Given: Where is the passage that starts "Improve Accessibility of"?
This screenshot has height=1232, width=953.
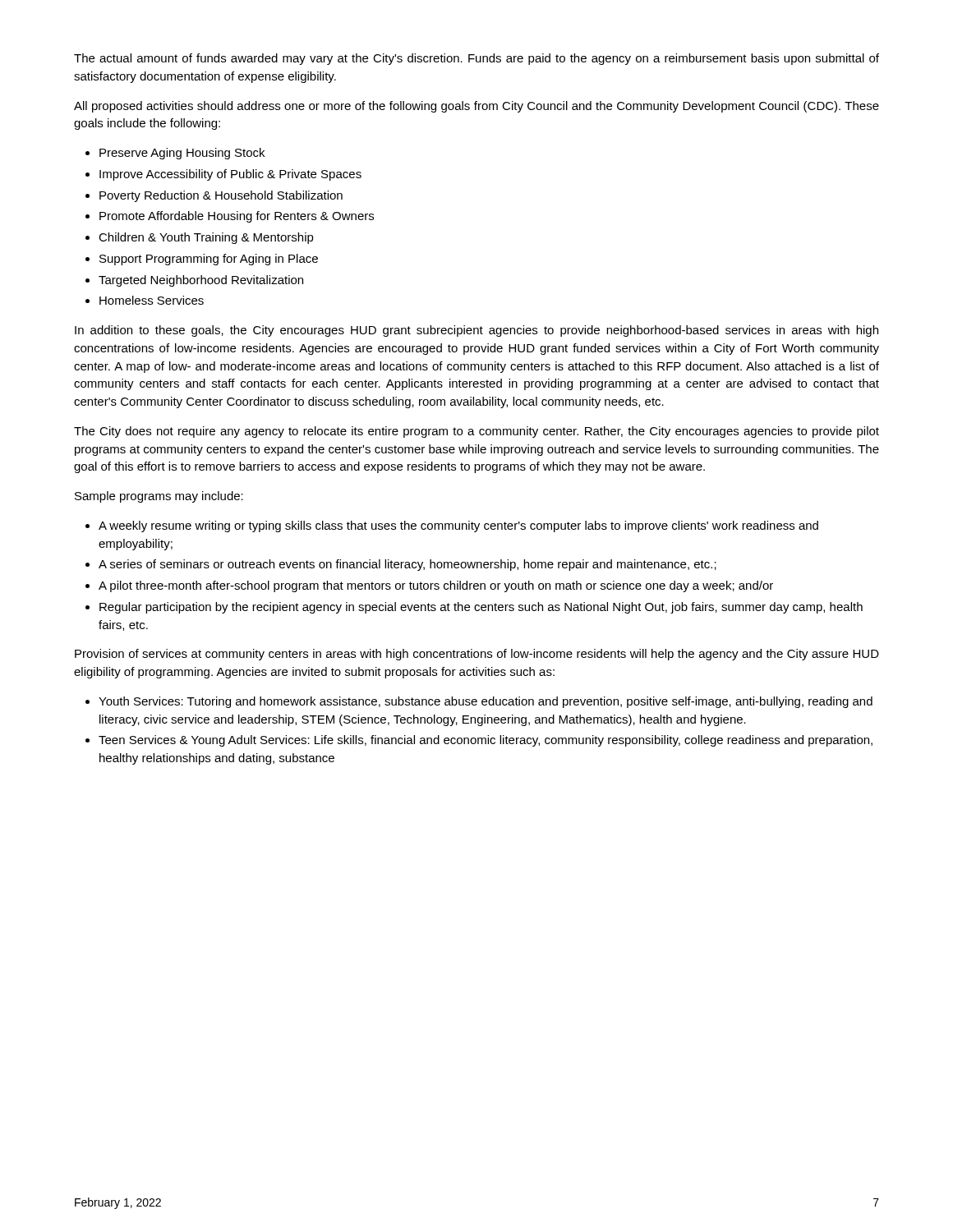Looking at the screenshot, I should 230,174.
